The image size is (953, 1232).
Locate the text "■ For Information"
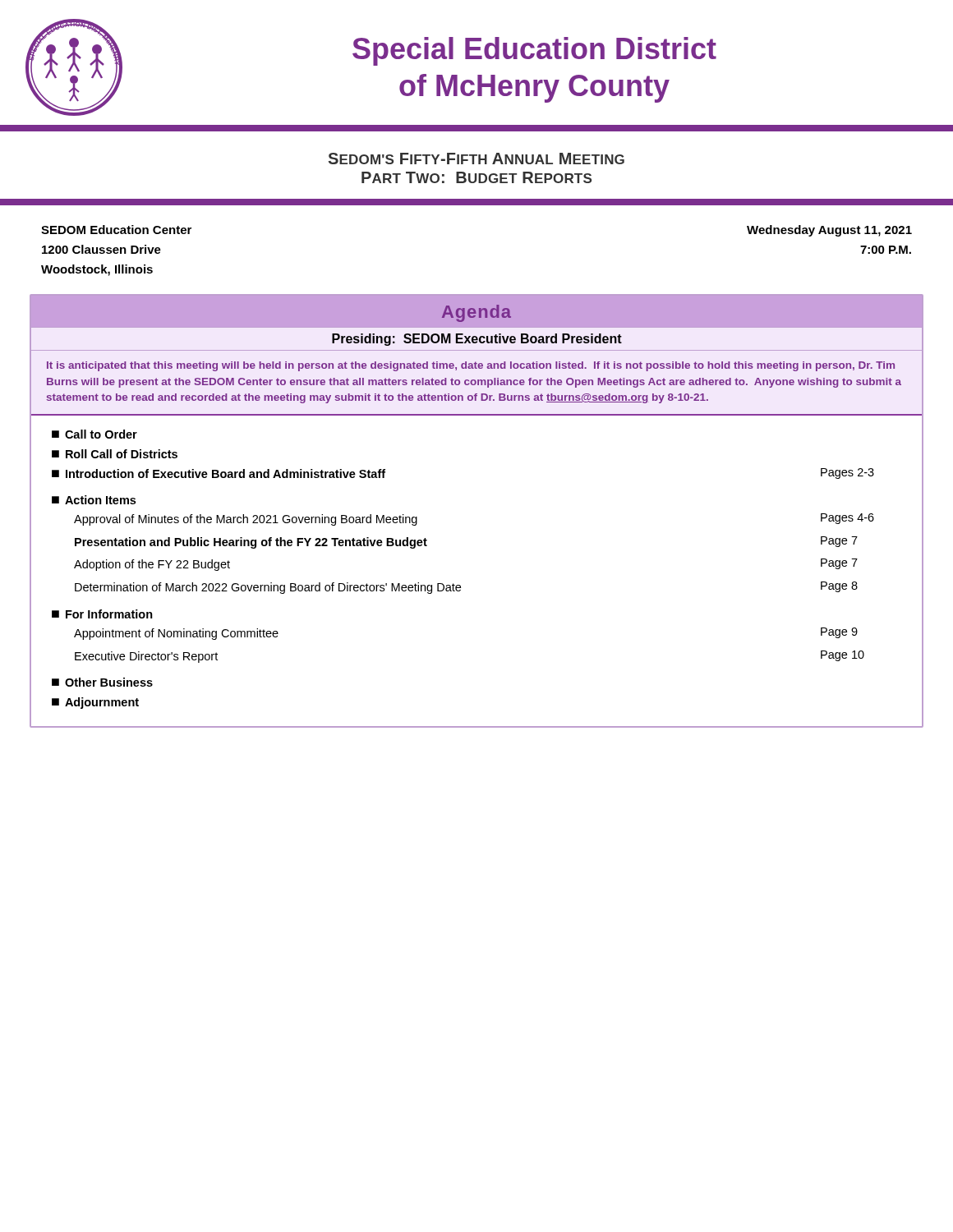click(102, 614)
